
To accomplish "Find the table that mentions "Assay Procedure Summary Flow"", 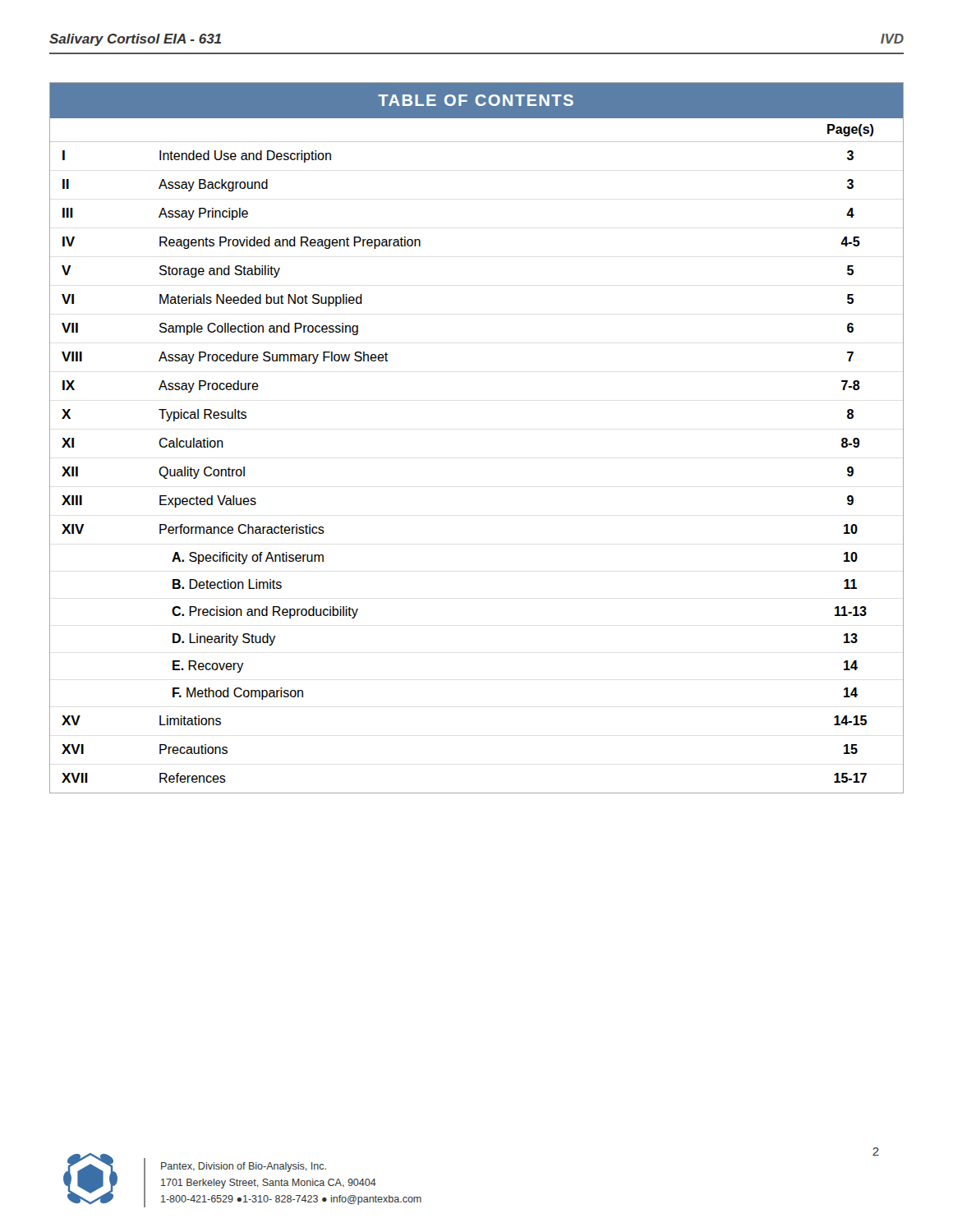I will pos(476,438).
